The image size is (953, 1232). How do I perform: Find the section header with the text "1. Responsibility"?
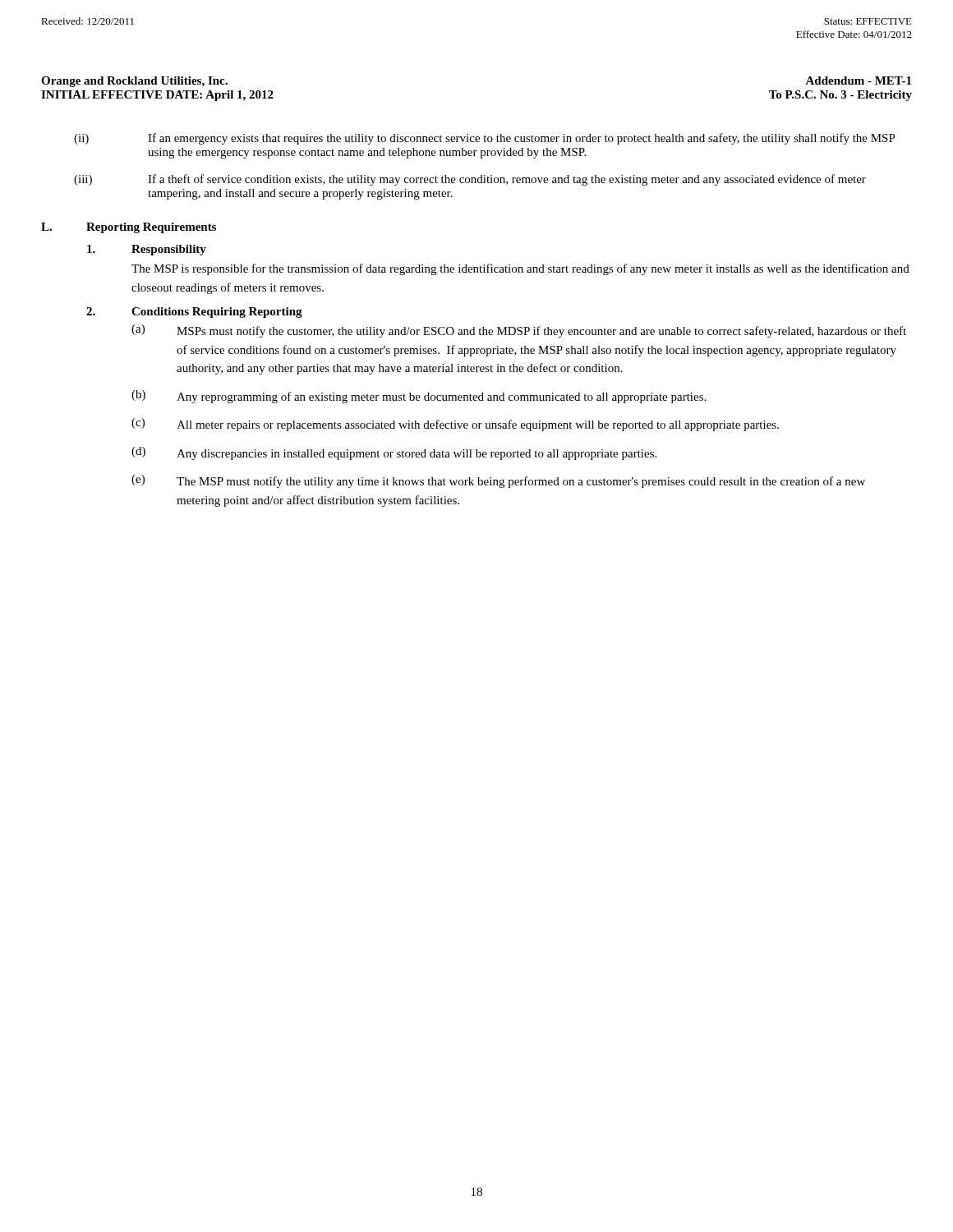point(147,250)
